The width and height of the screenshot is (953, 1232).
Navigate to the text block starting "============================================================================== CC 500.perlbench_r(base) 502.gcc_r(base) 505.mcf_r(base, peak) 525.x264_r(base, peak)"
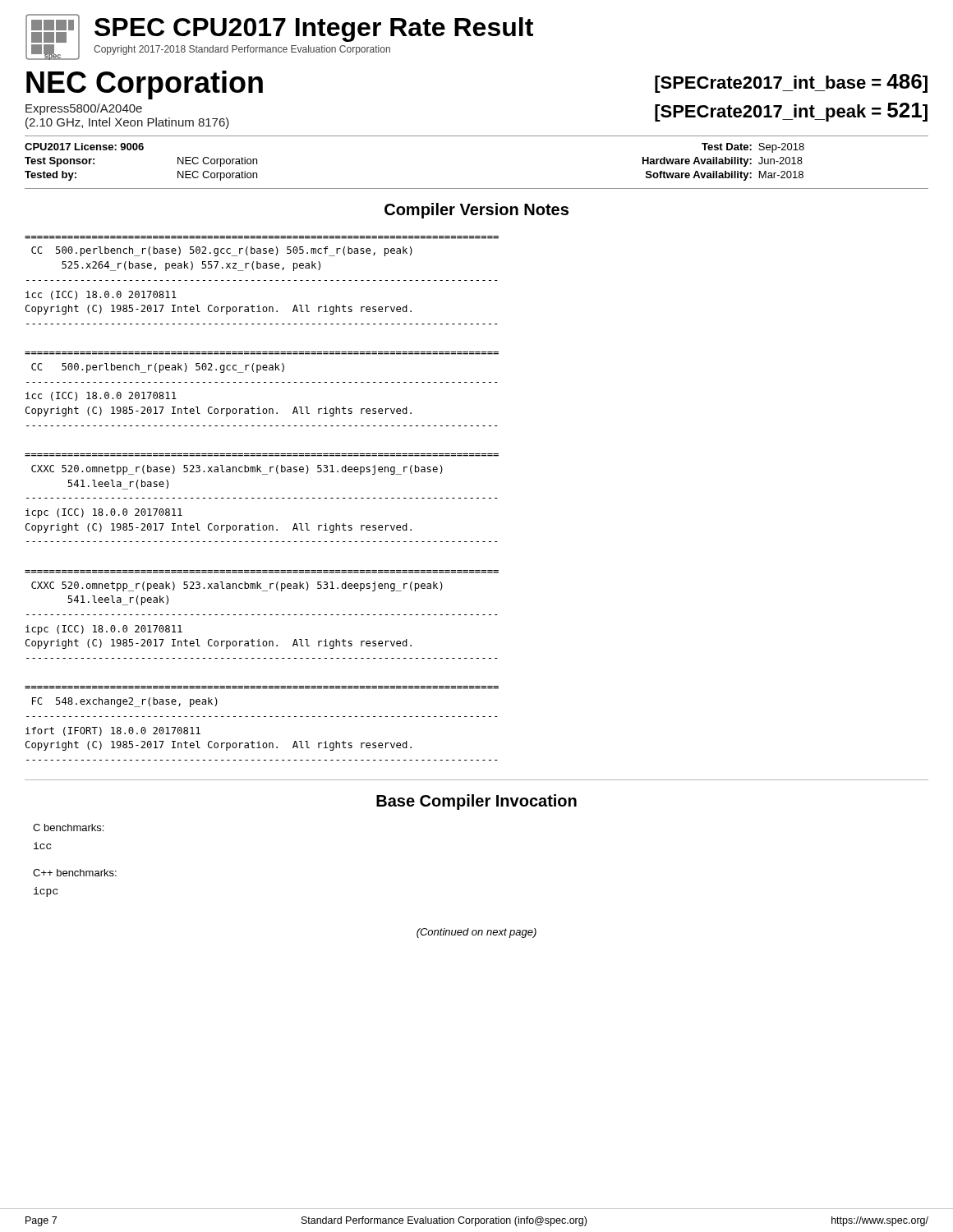coord(476,499)
